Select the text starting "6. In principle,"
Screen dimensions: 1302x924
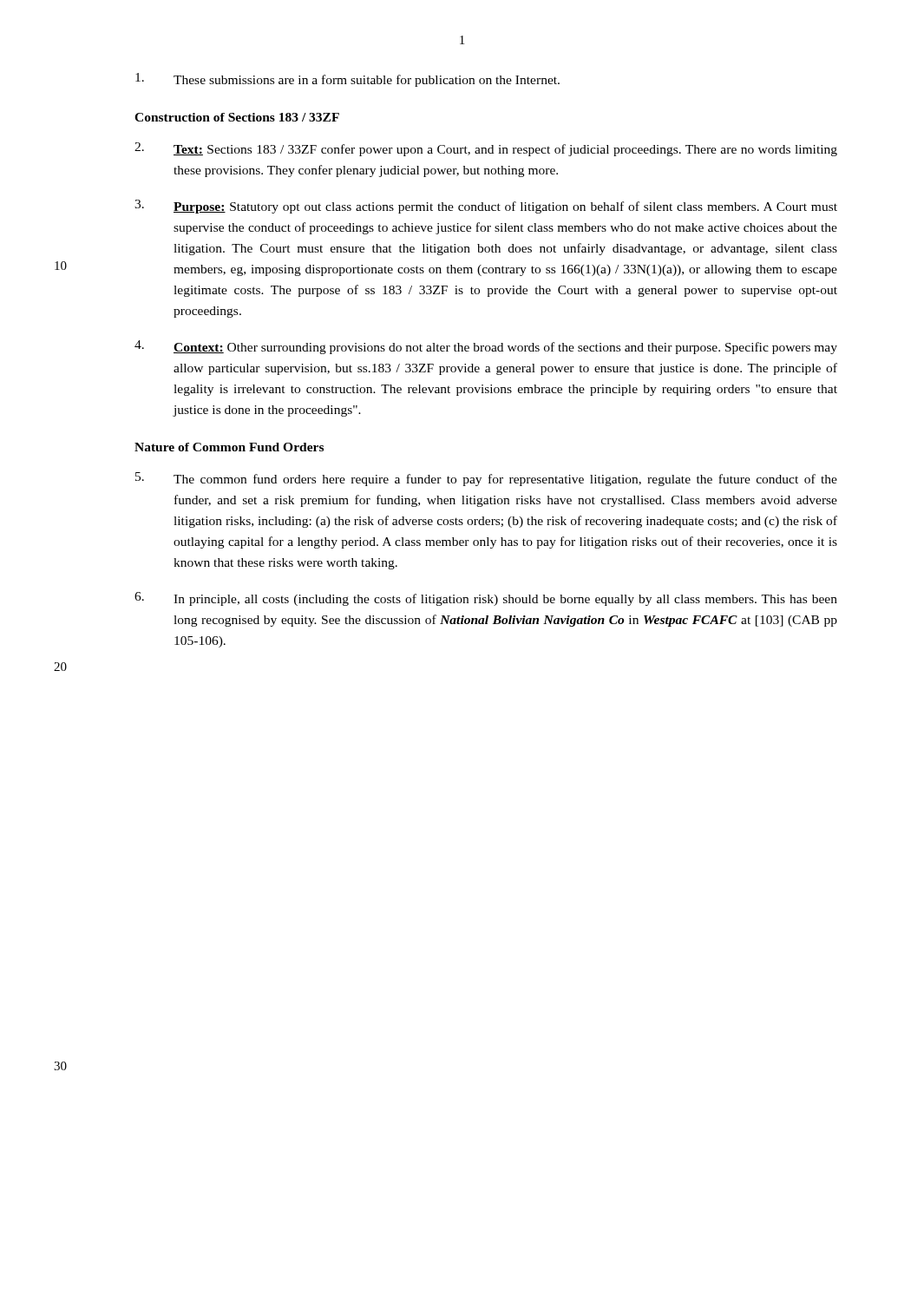486,620
